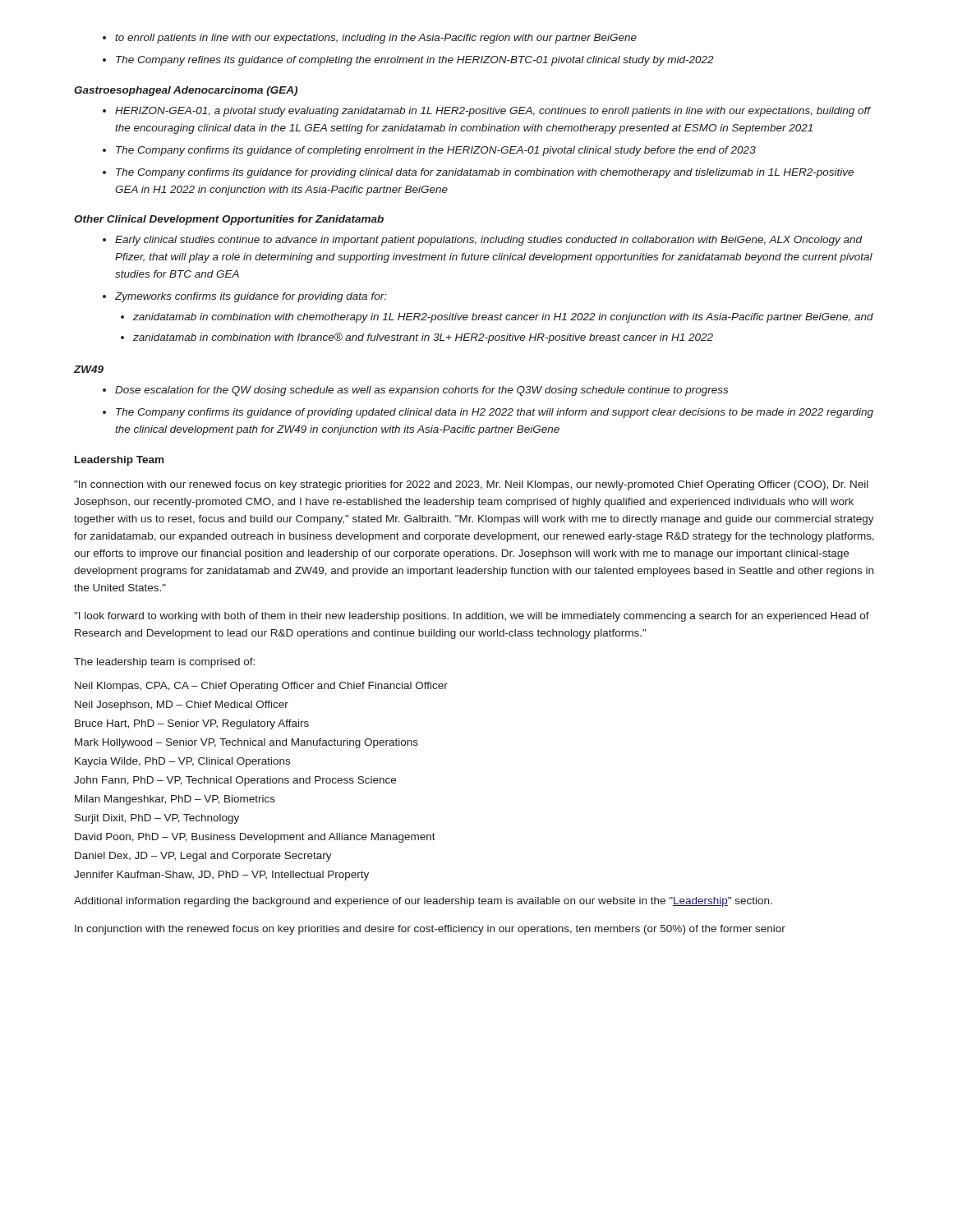Select the text block that reads "David Poon, PhD – VP, Business Development and"
The width and height of the screenshot is (953, 1232).
click(x=255, y=838)
